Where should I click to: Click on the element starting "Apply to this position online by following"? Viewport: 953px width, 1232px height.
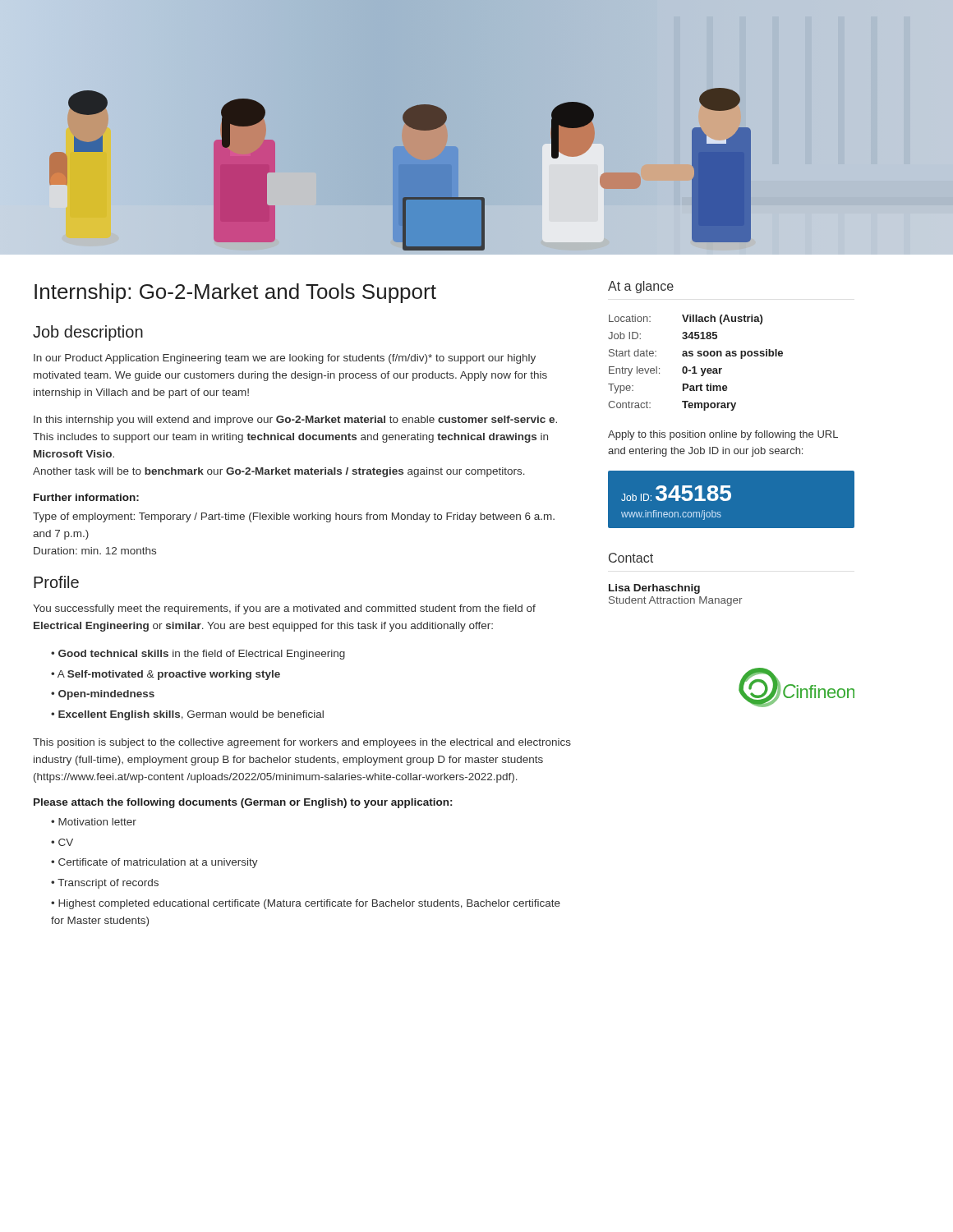pos(723,442)
